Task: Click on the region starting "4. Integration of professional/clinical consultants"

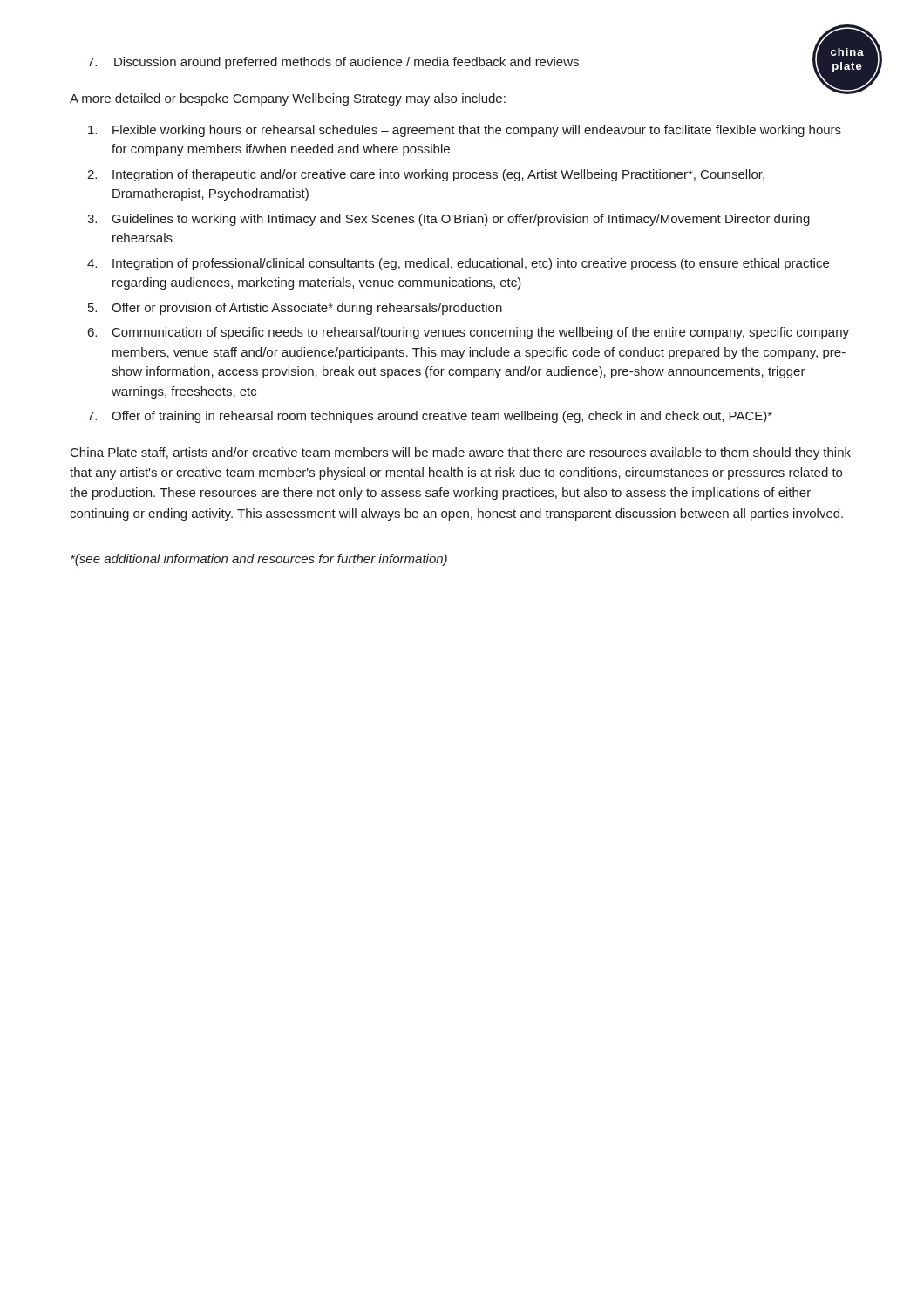Action: pos(471,273)
